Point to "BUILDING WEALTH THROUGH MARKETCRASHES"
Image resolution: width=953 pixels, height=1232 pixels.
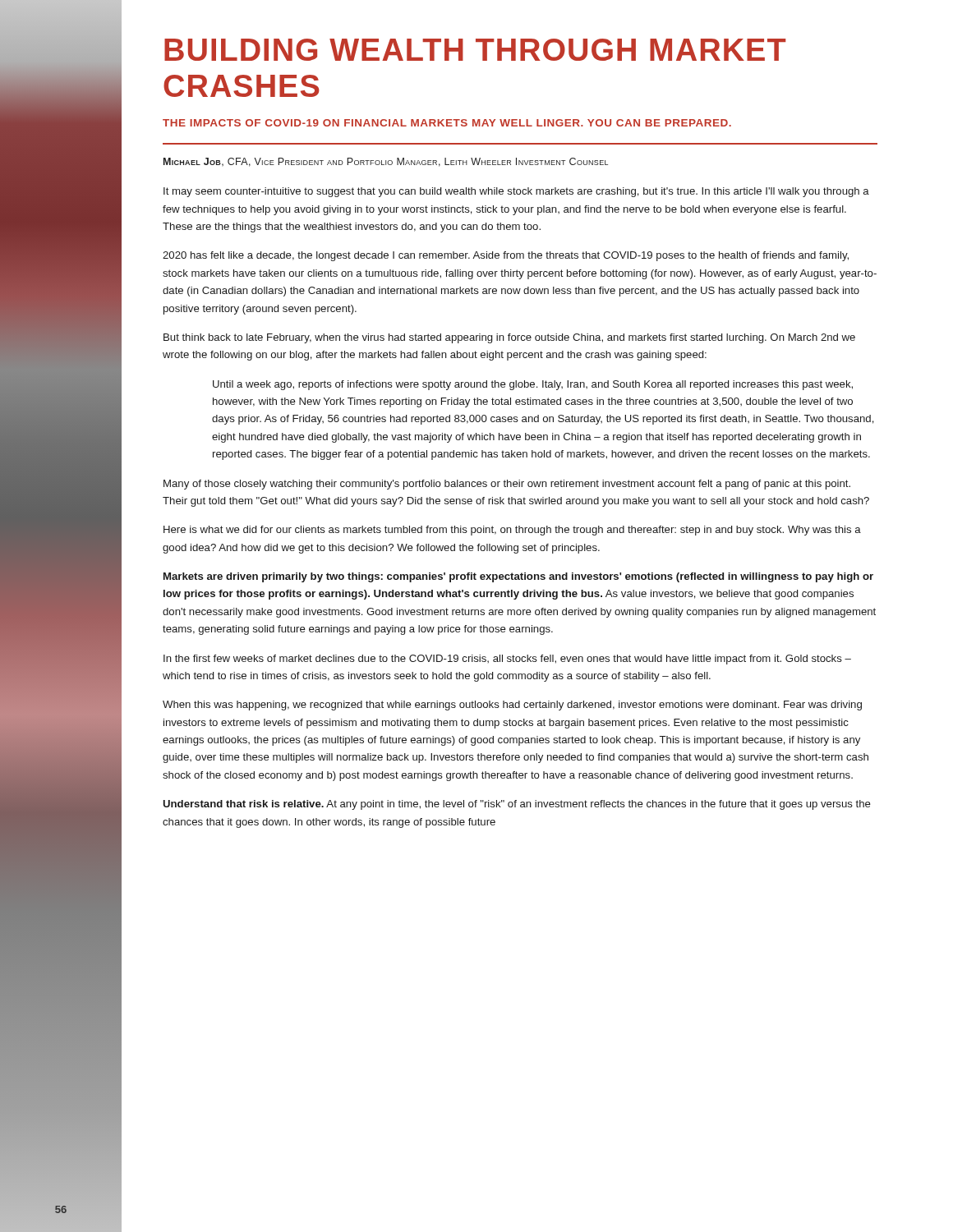click(520, 69)
